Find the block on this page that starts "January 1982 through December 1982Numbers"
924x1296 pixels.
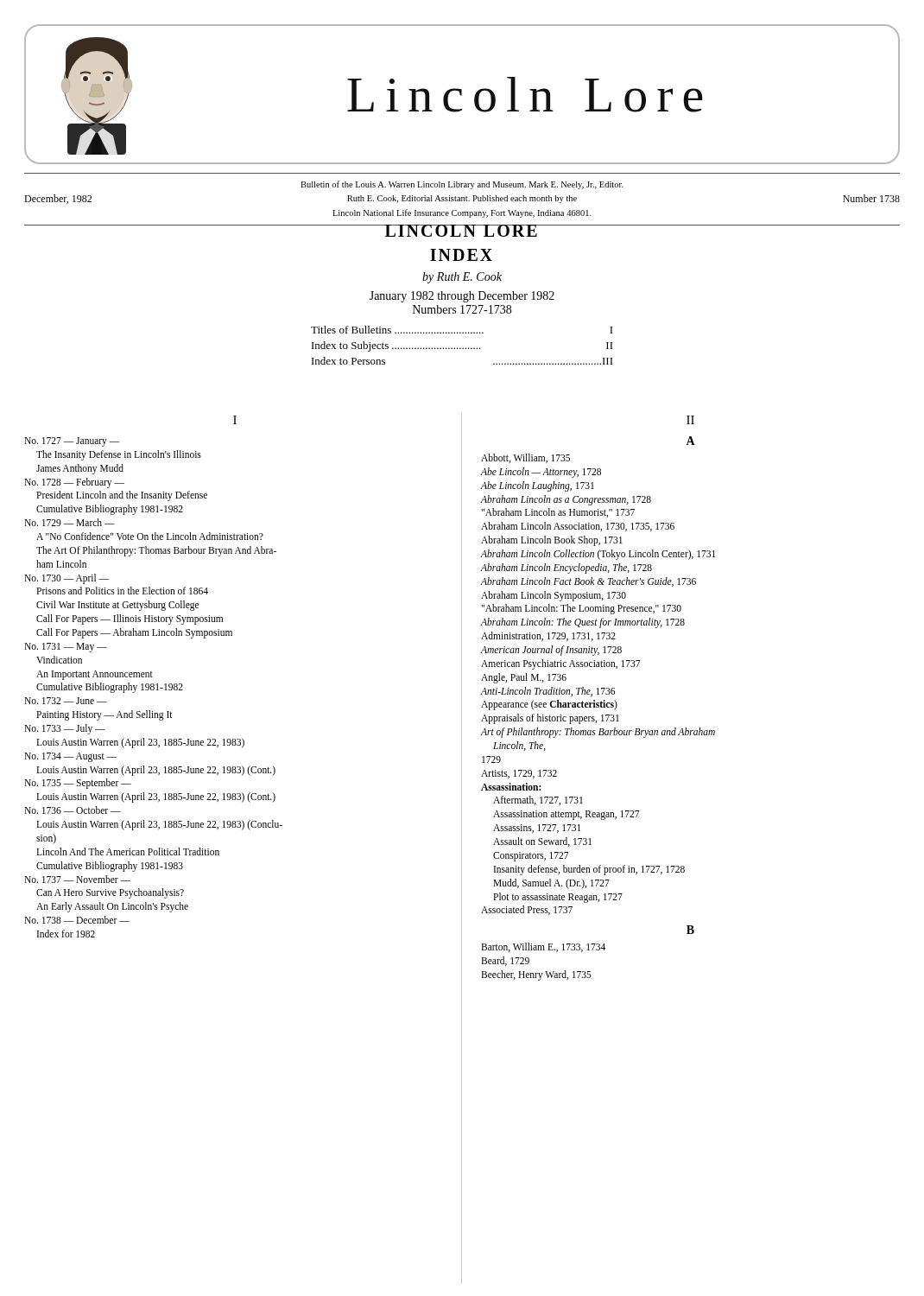pos(462,303)
